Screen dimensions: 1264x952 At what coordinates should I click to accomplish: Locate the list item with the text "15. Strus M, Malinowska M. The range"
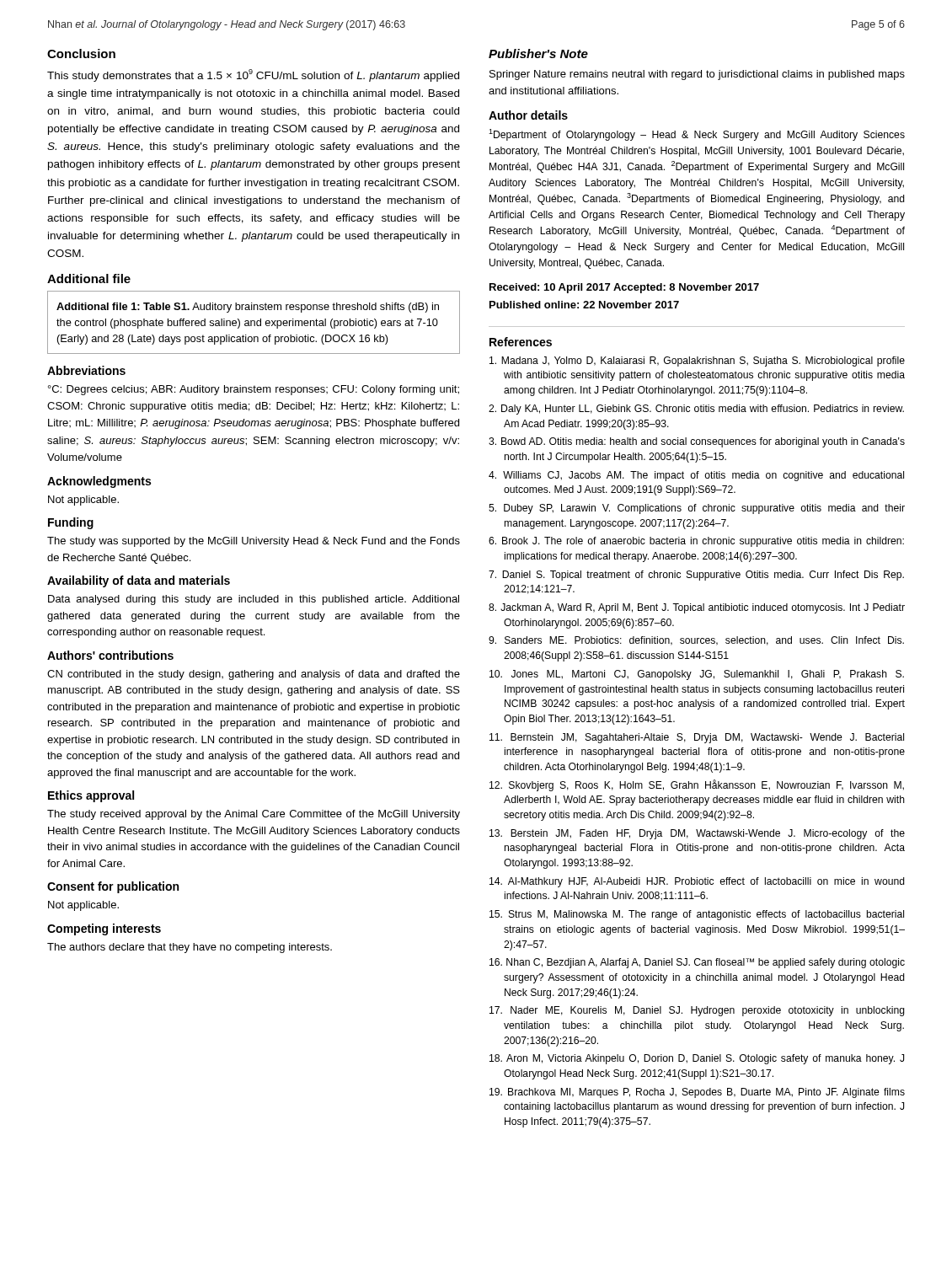[697, 930]
